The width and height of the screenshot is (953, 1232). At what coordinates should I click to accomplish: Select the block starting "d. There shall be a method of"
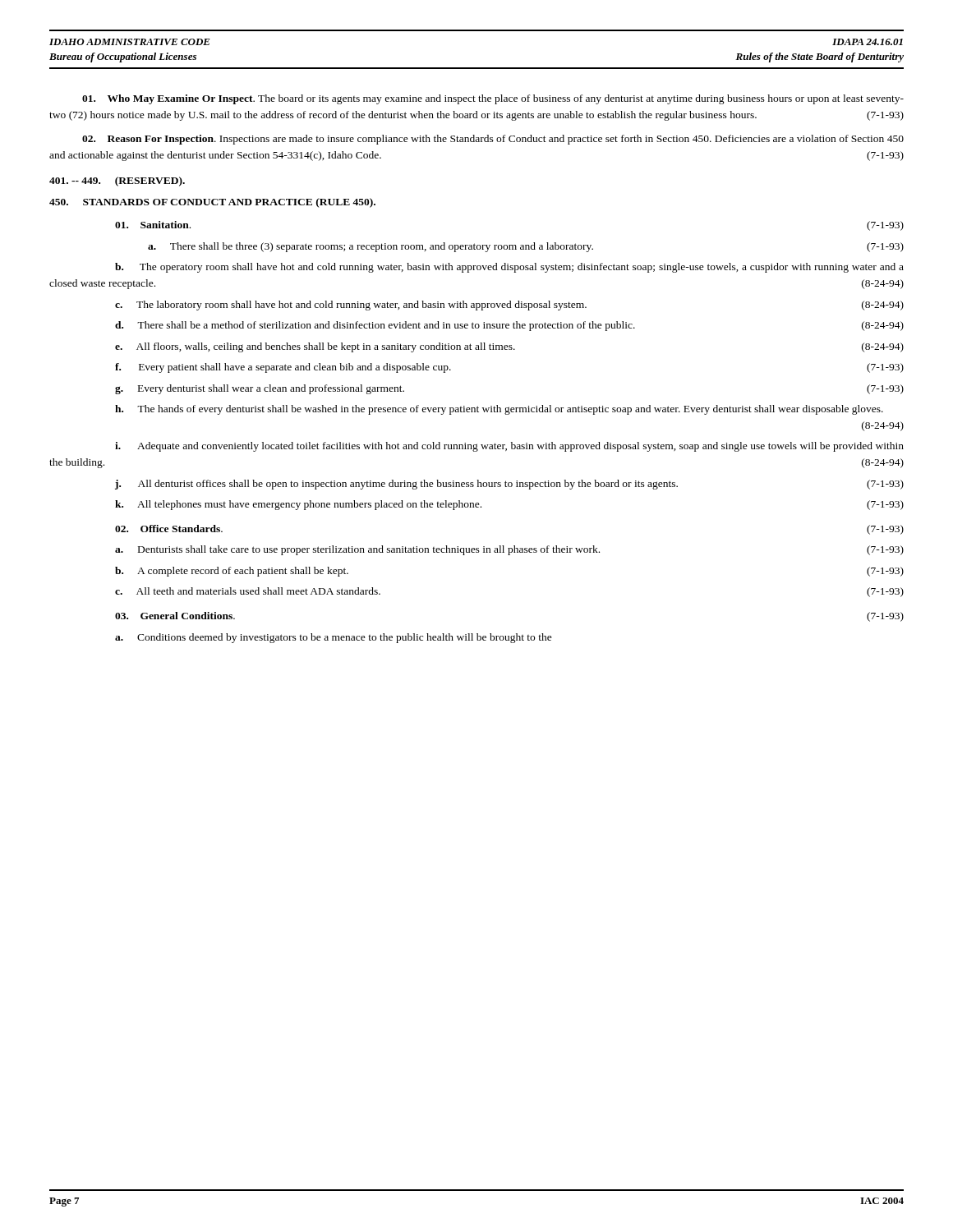[476, 325]
